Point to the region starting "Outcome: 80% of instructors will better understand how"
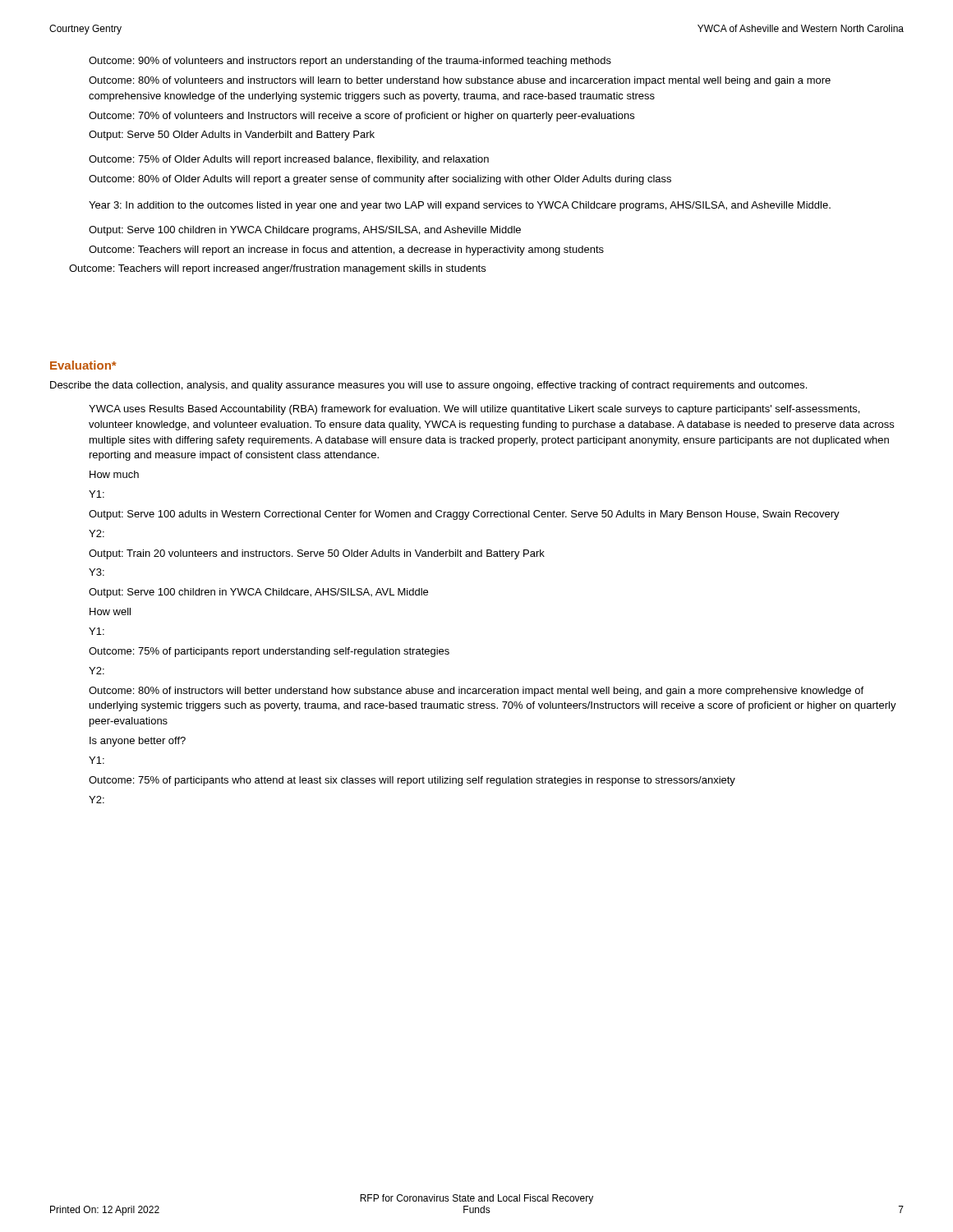The height and width of the screenshot is (1232, 953). pos(492,705)
